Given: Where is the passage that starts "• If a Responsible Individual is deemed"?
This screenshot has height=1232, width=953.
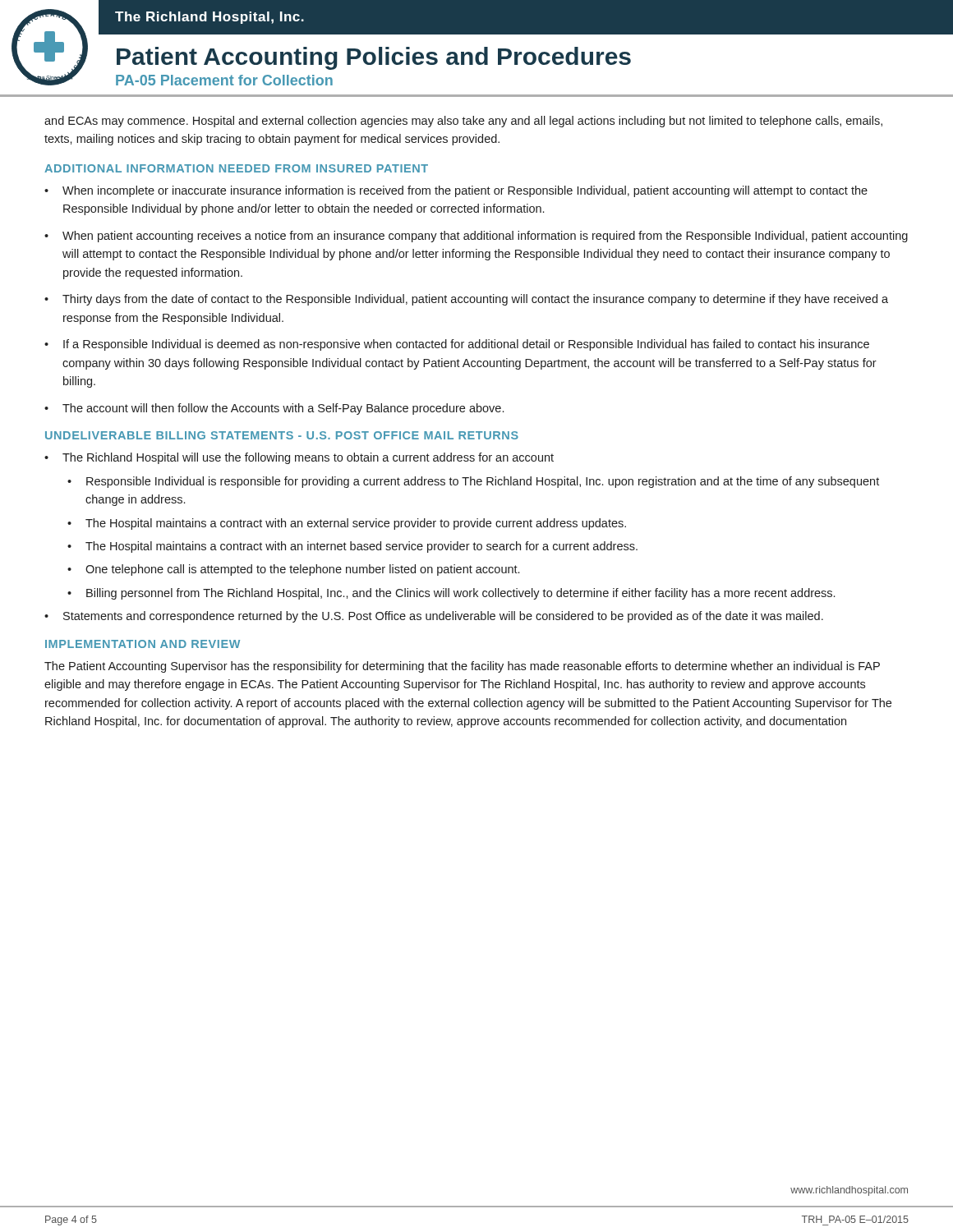Looking at the screenshot, I should coord(476,363).
